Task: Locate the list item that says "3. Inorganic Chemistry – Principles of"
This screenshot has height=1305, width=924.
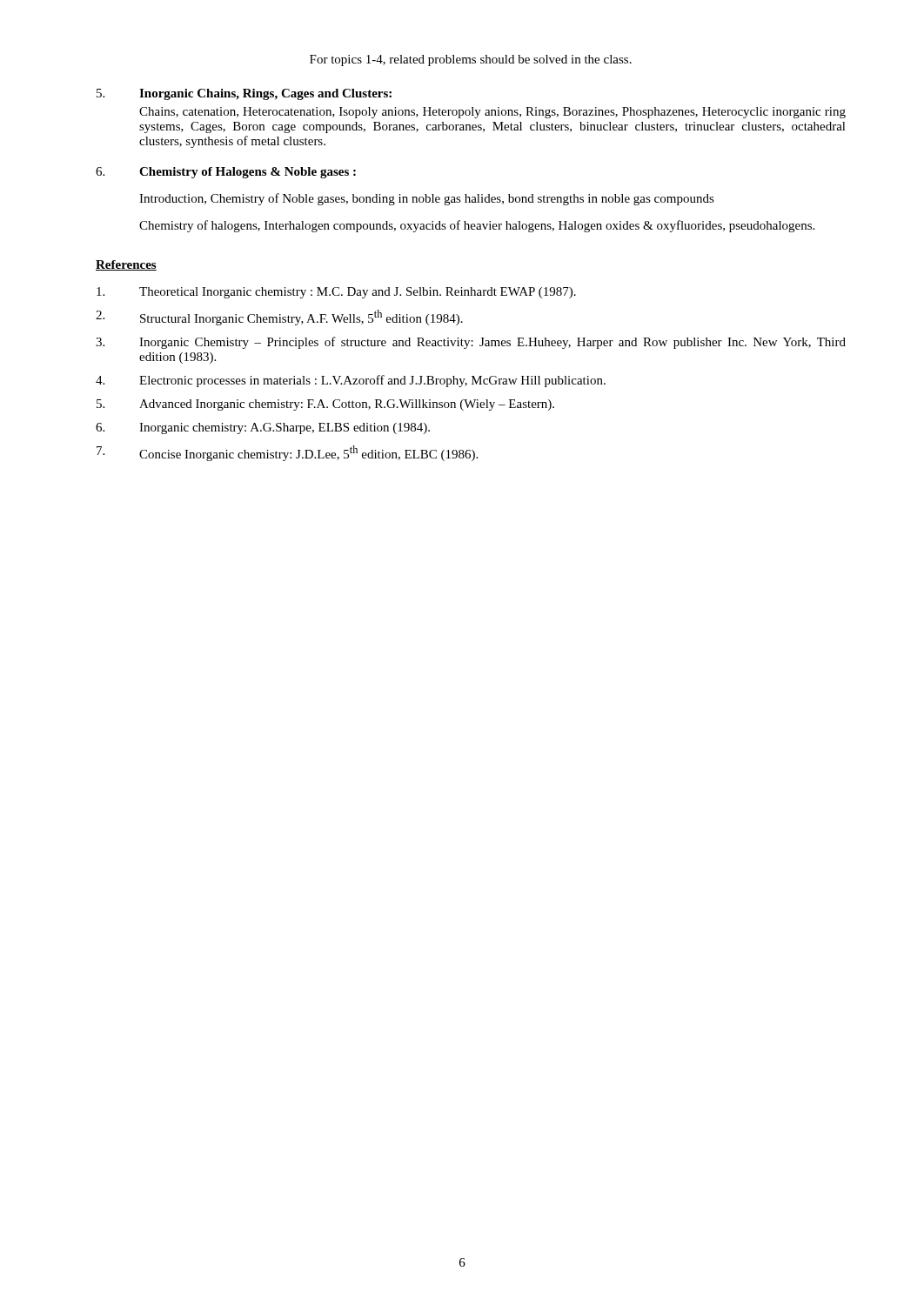Action: click(x=471, y=350)
